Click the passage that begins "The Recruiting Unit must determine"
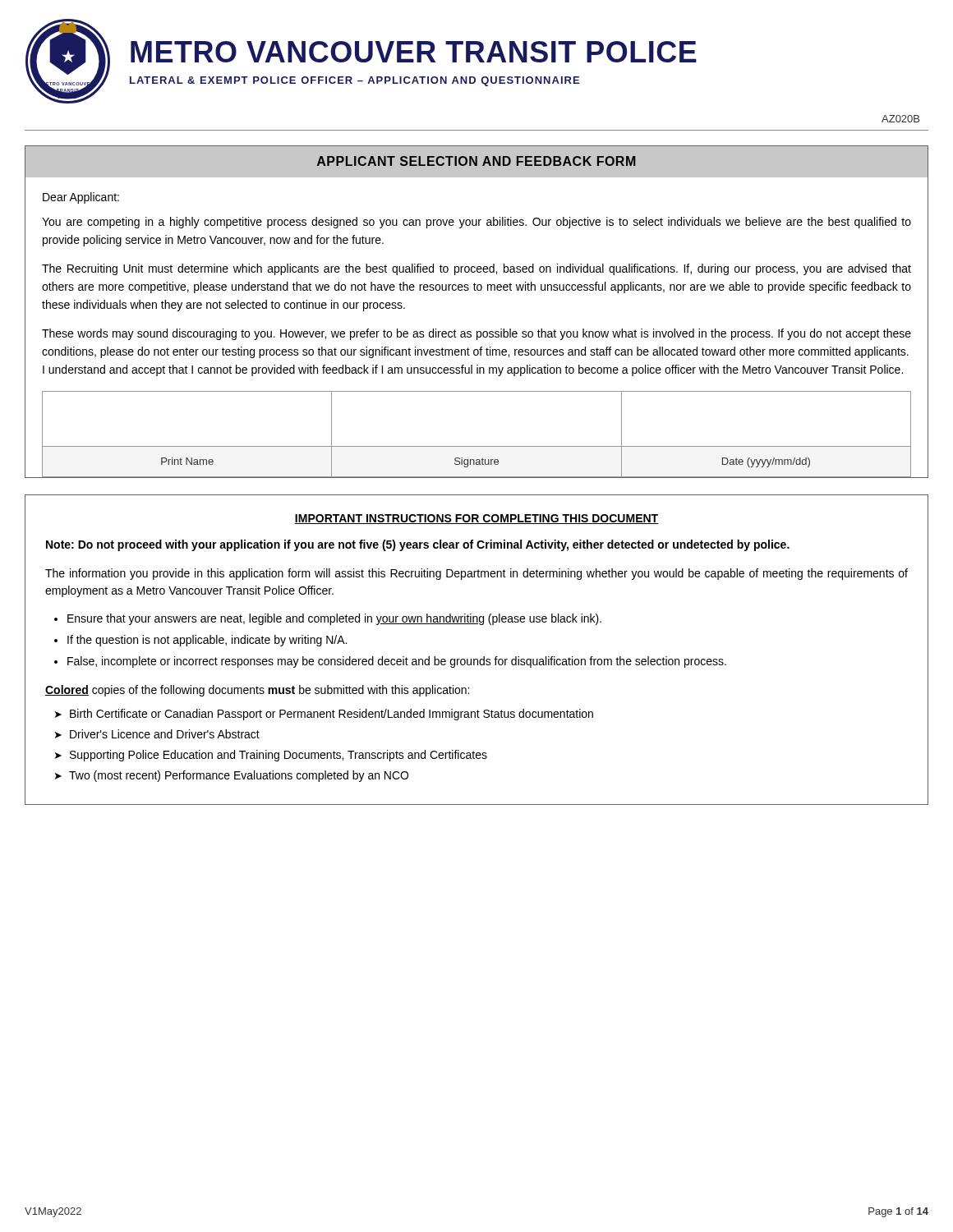 (476, 287)
